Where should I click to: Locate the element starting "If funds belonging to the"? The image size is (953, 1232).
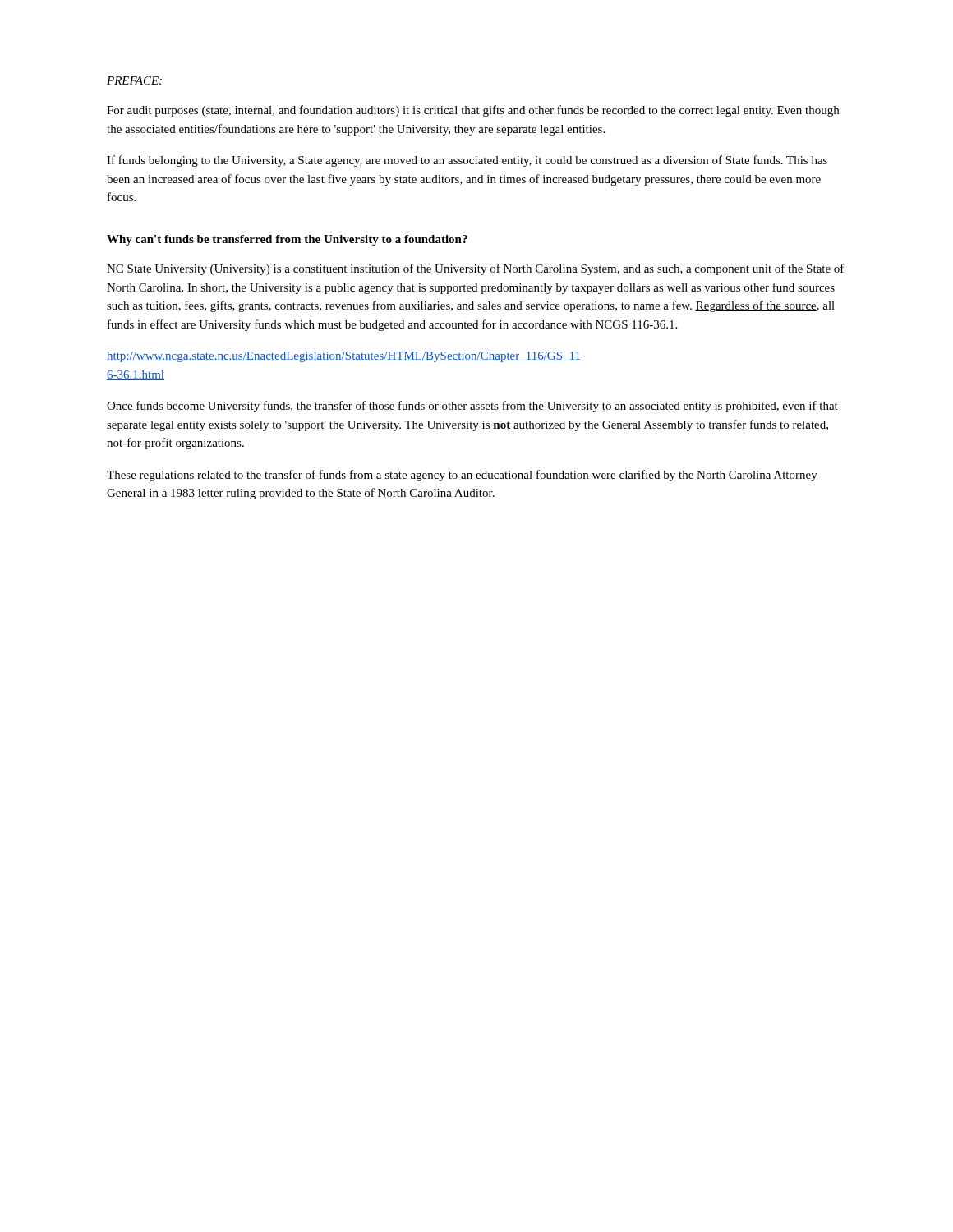point(467,179)
